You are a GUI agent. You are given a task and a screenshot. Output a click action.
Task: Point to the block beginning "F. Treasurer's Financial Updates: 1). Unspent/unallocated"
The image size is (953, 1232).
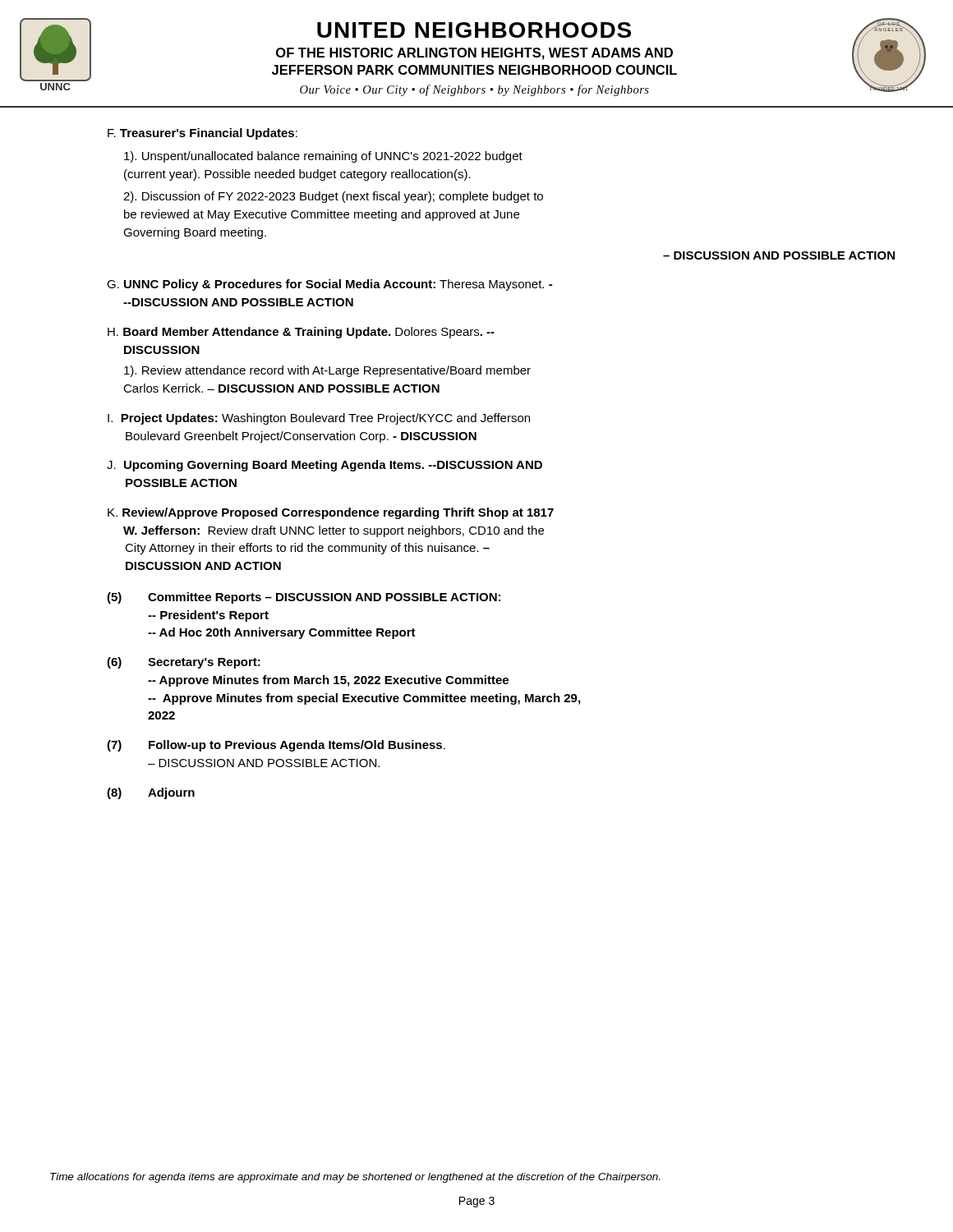501,194
